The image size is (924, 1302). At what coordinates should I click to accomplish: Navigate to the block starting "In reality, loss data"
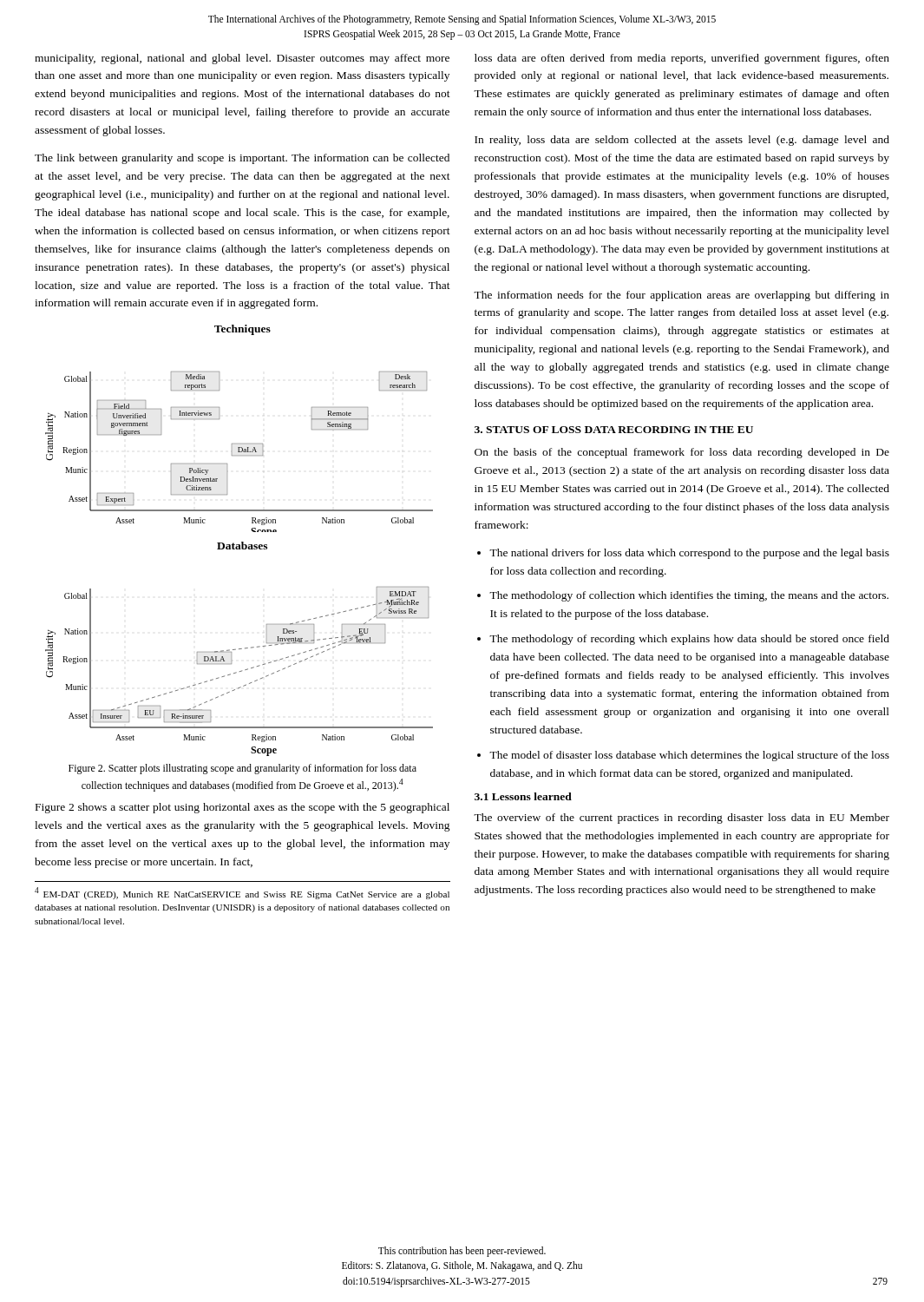point(682,204)
